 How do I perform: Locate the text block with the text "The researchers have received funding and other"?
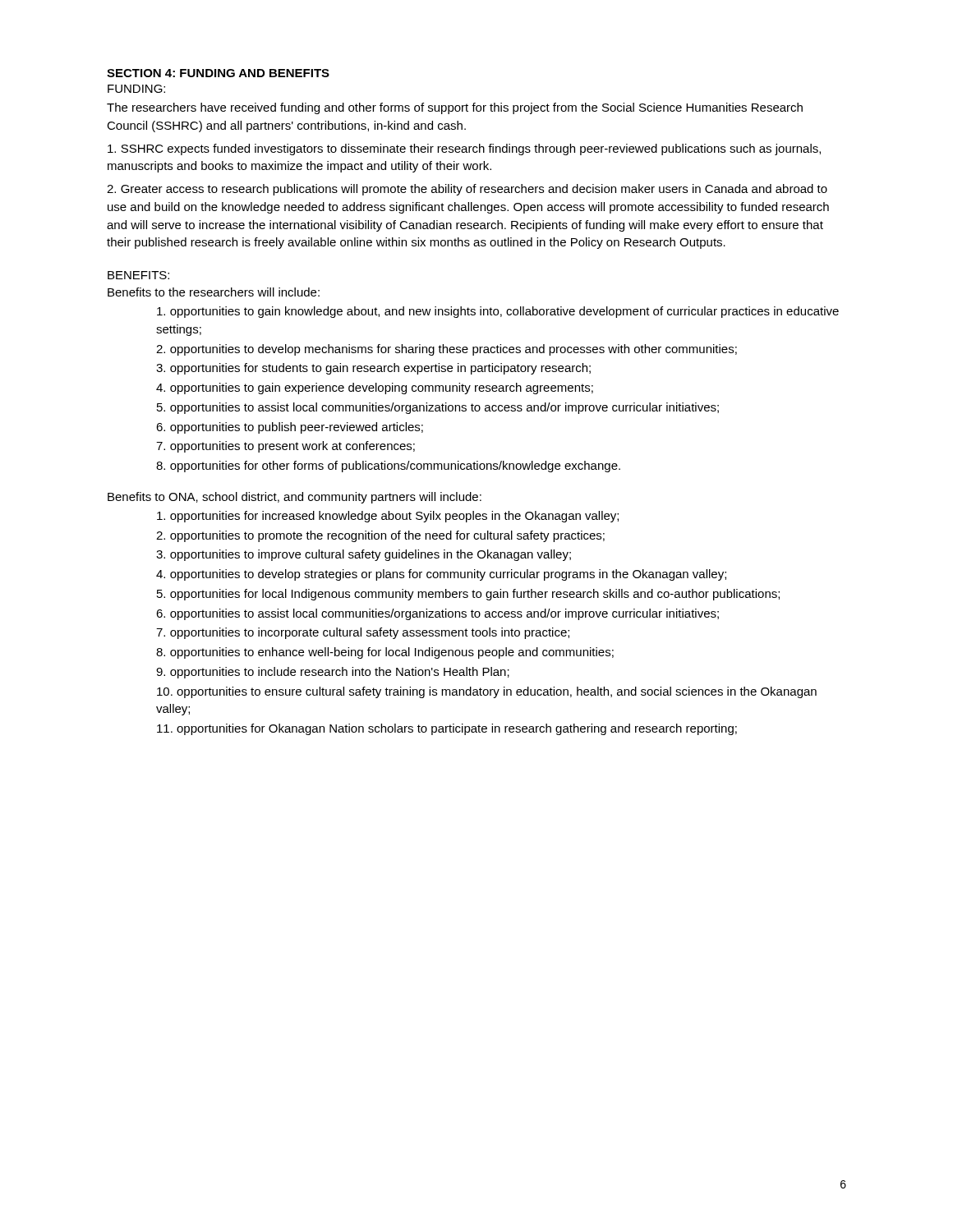pos(455,116)
